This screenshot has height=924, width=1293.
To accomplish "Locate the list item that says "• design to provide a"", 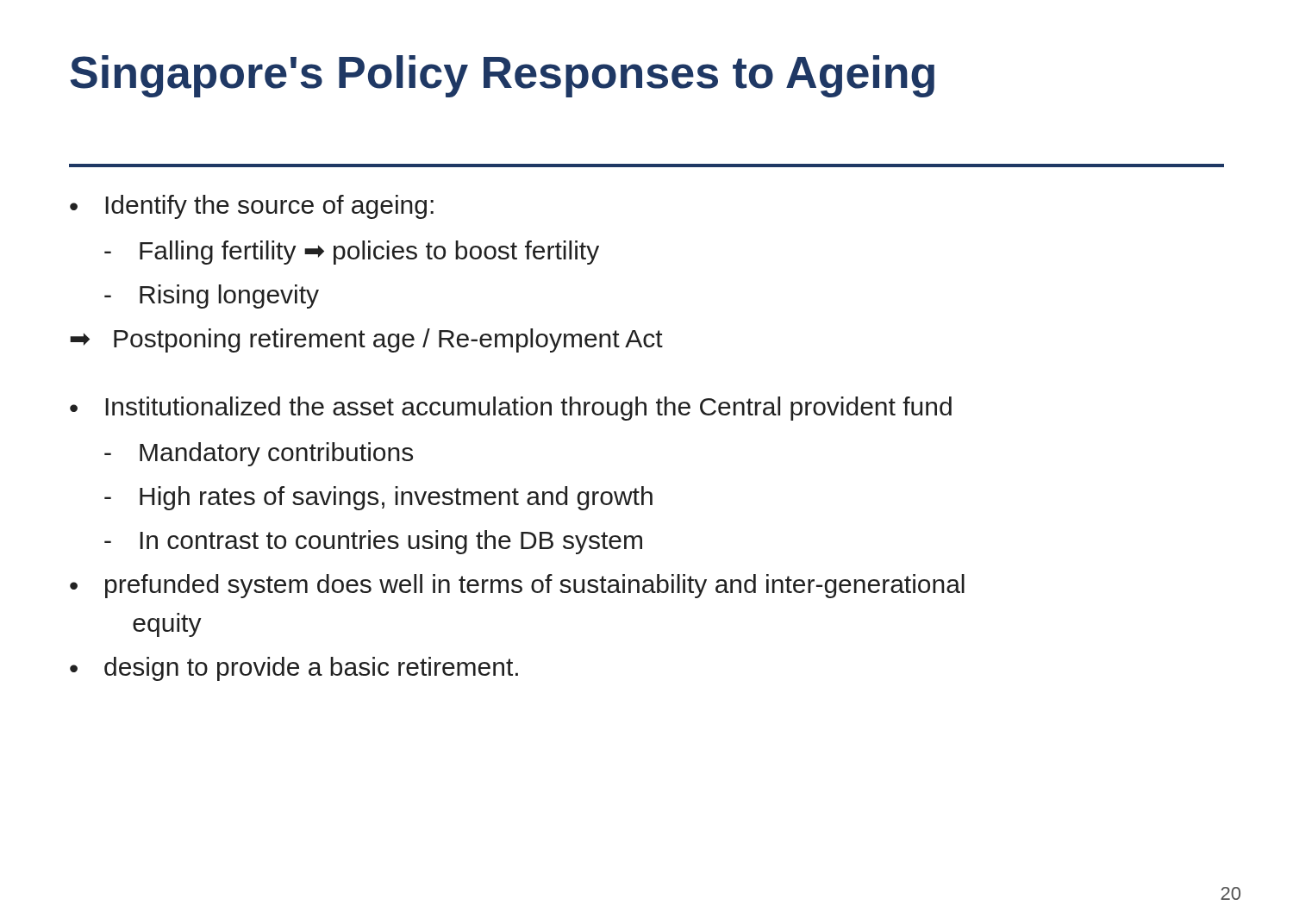I will click(295, 667).
